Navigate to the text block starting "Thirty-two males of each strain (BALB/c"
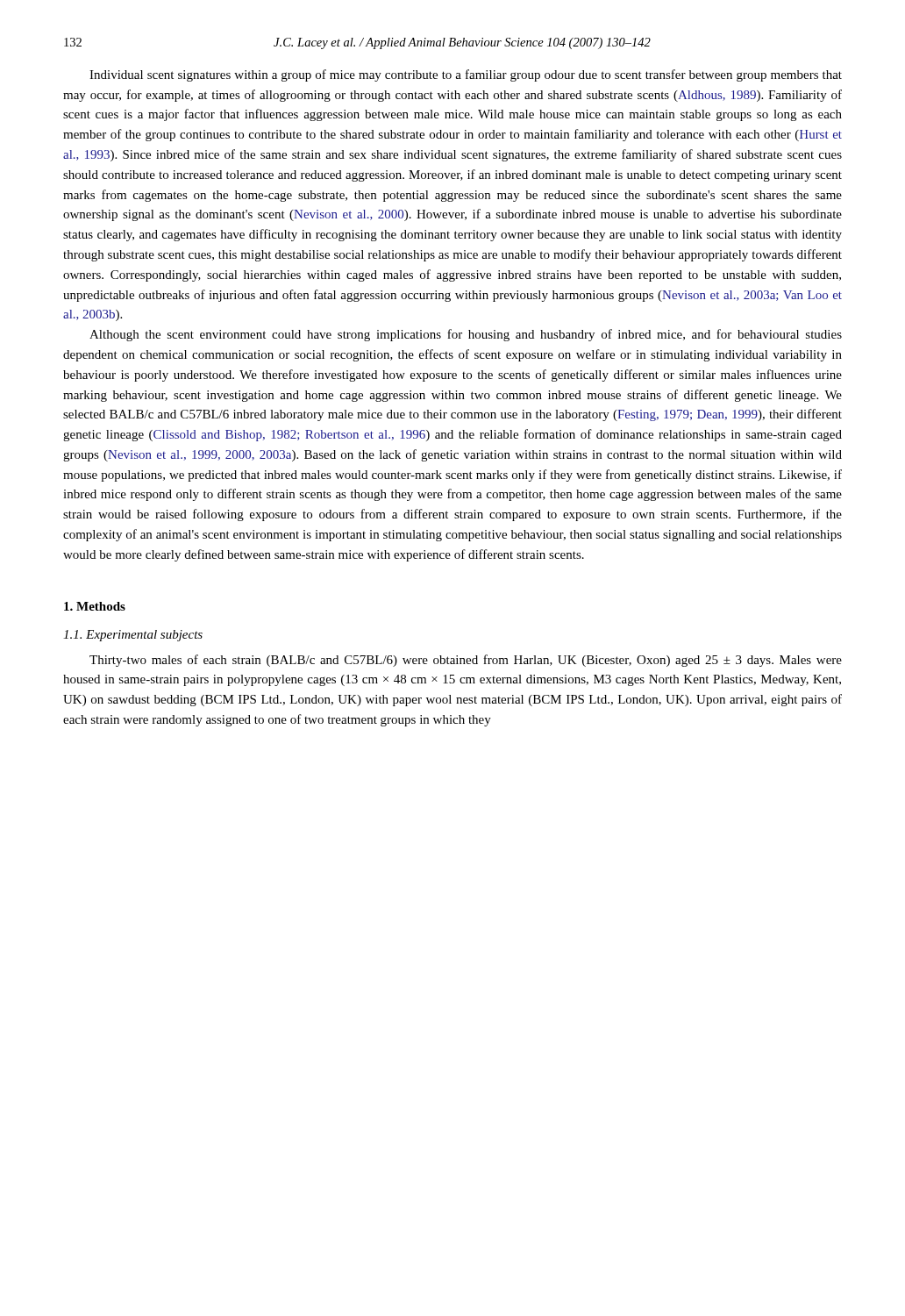Image resolution: width=905 pixels, height=1316 pixels. point(452,690)
